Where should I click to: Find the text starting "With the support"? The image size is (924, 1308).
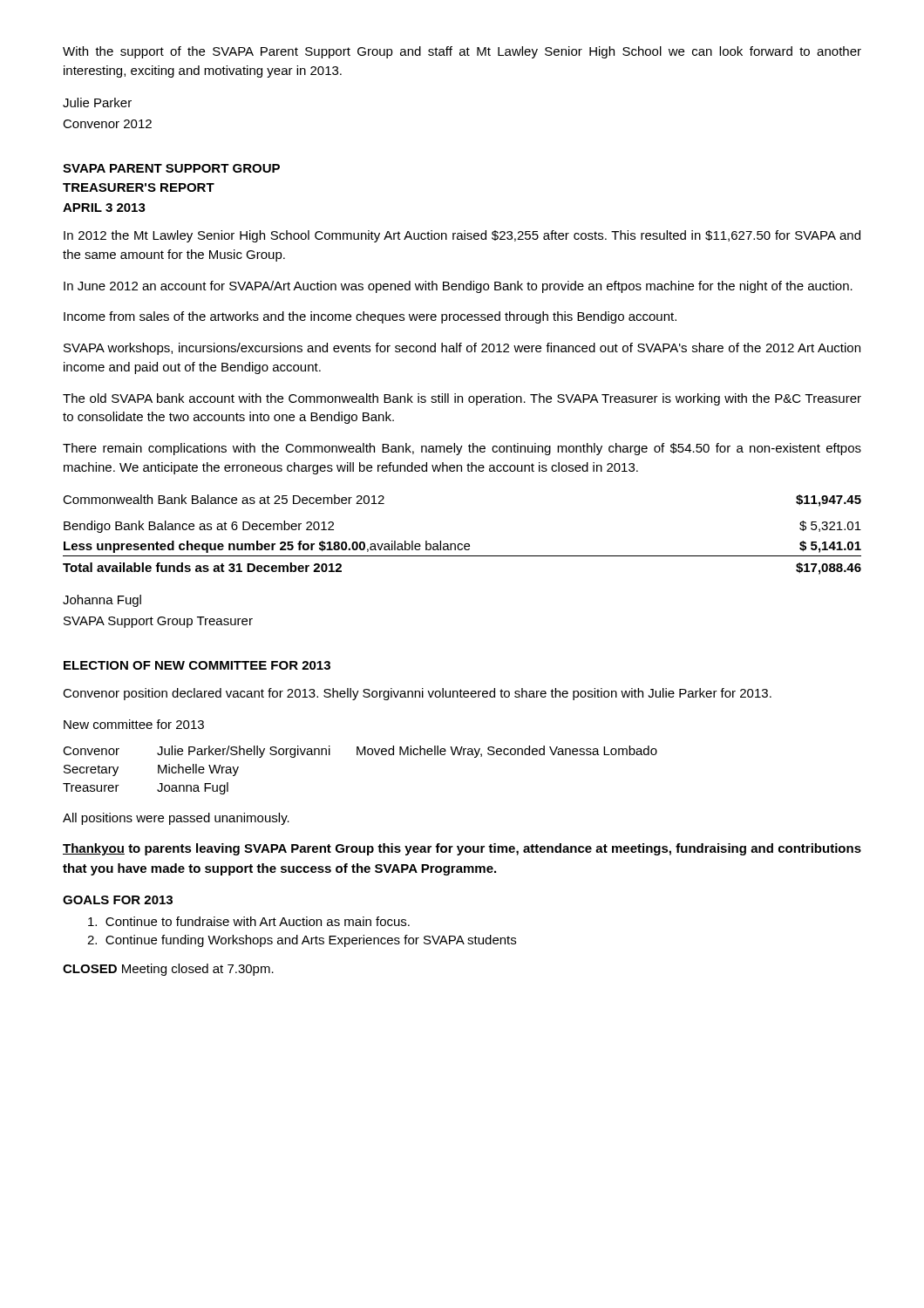[x=462, y=61]
